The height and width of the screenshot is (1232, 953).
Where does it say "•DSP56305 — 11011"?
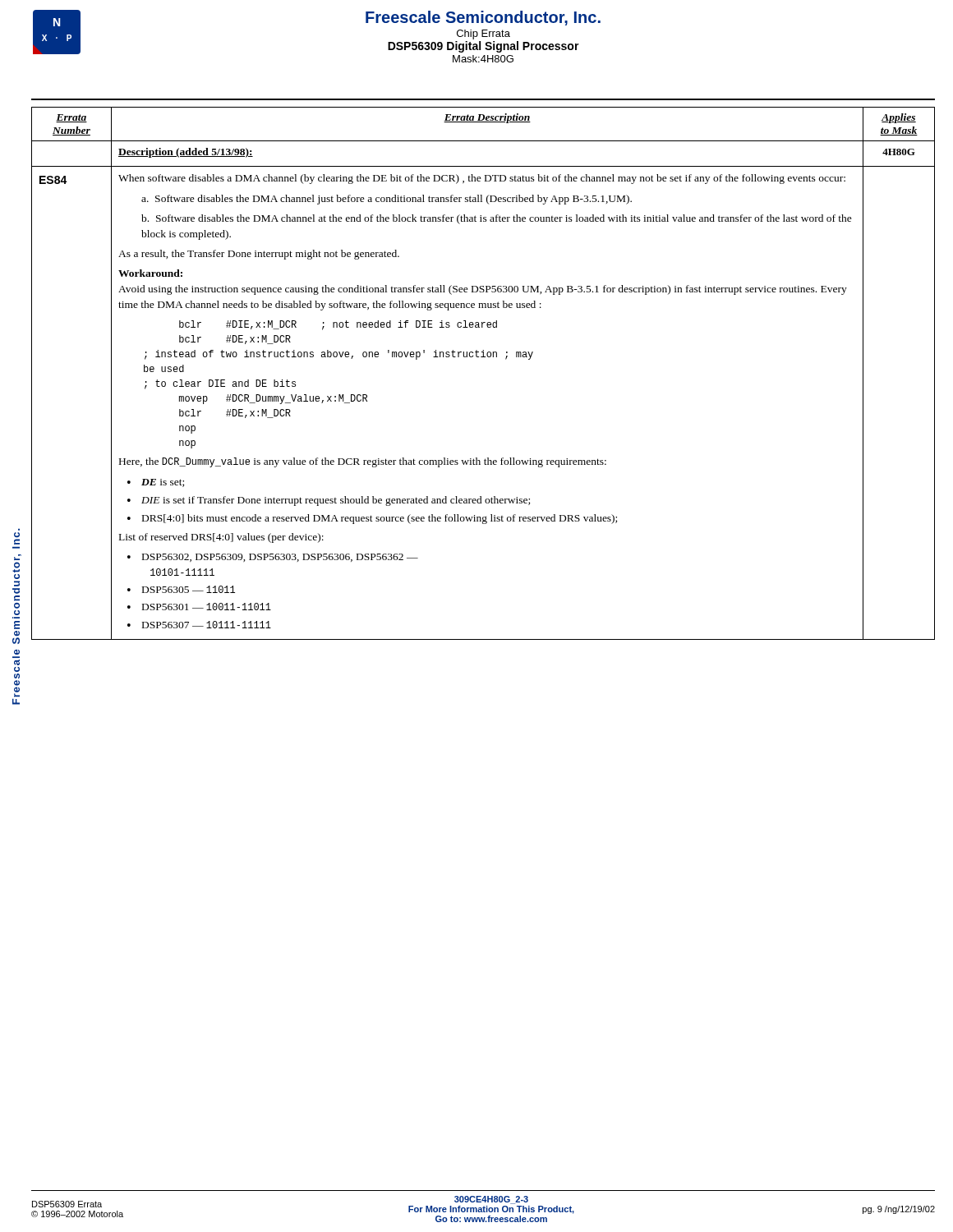coord(181,589)
